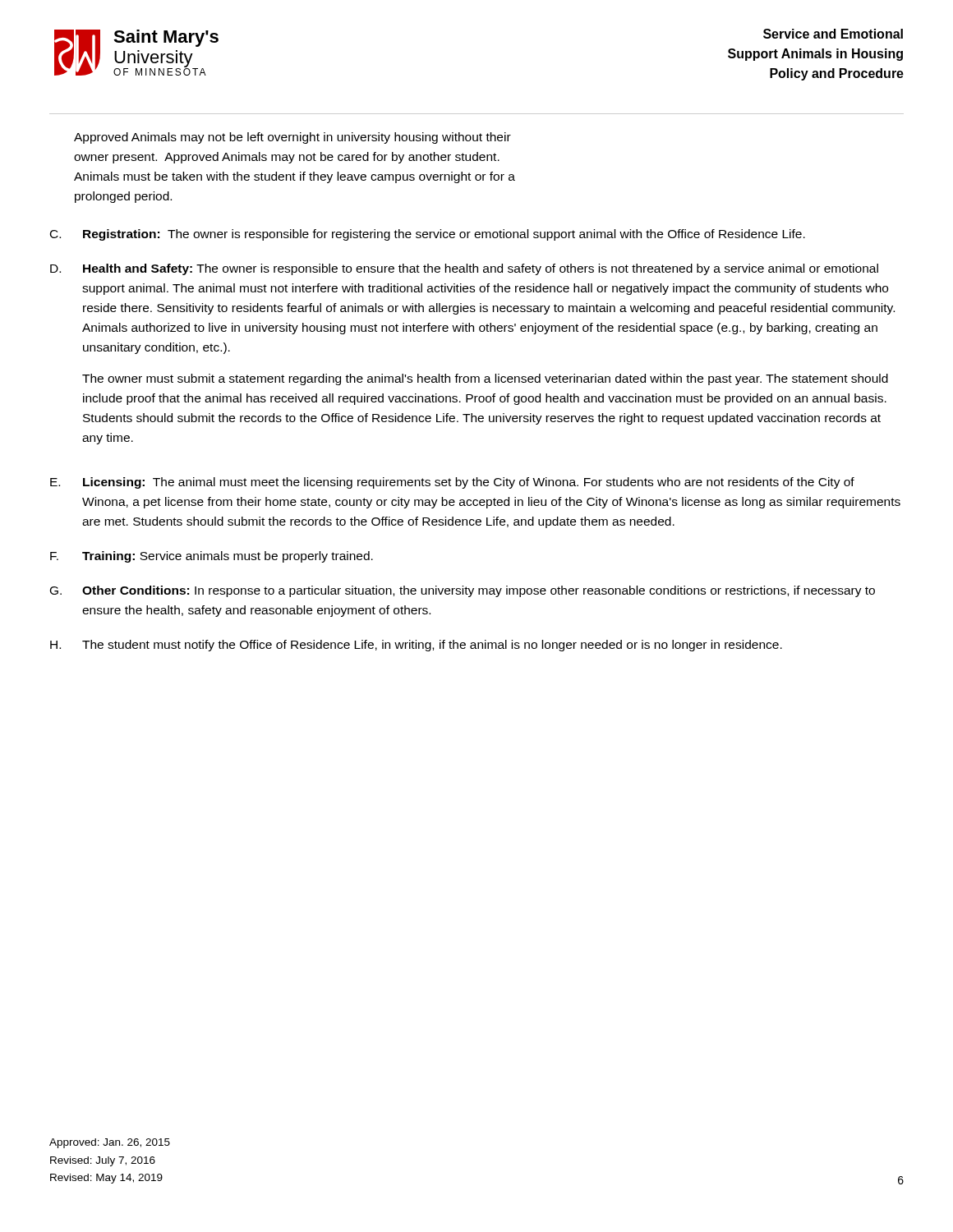Locate the list item that says "E. Licensing: The"
953x1232 pixels.
(476, 502)
